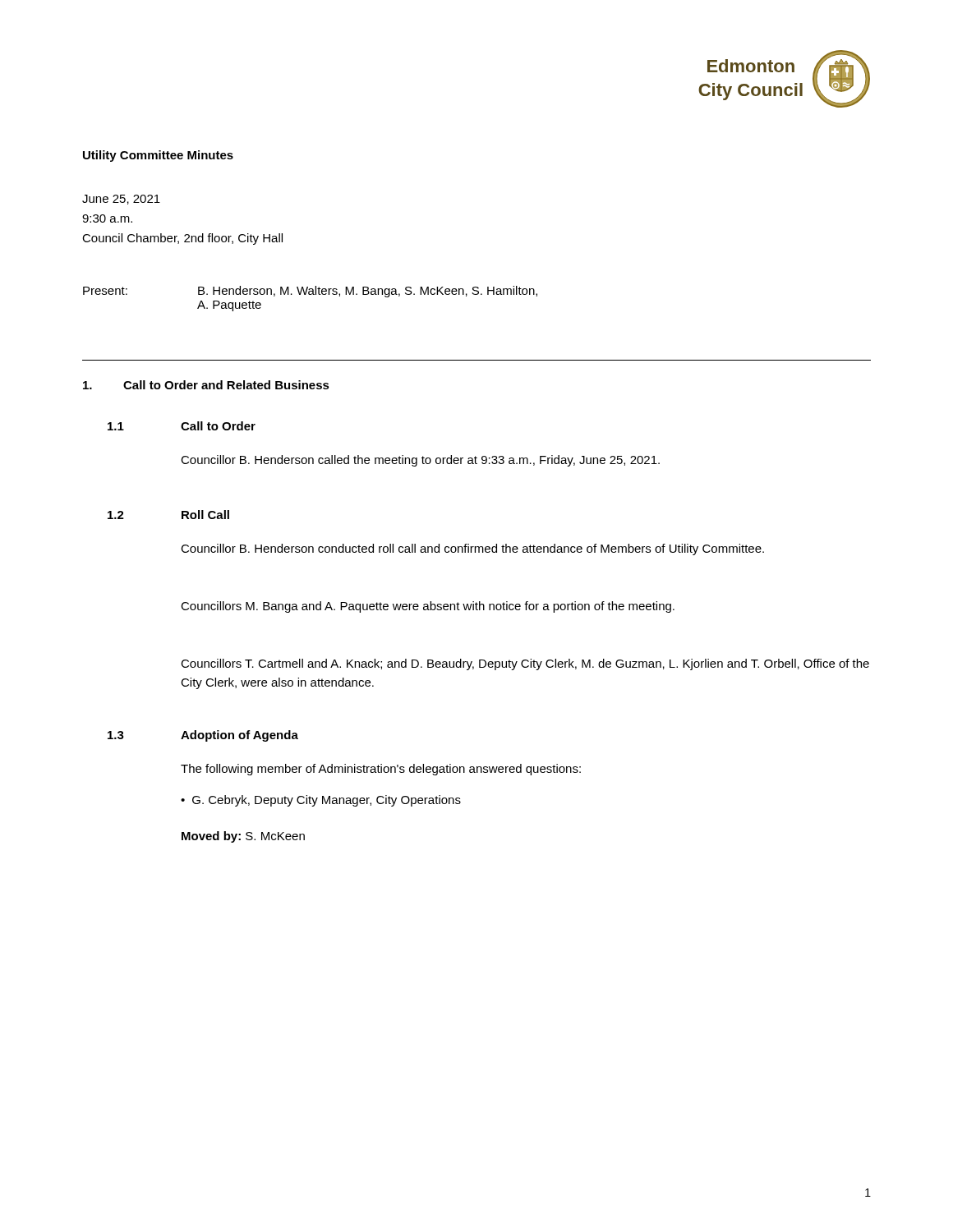The width and height of the screenshot is (953, 1232).
Task: Select the text starting "•G. Cebryk, Deputy City"
Action: [x=321, y=800]
